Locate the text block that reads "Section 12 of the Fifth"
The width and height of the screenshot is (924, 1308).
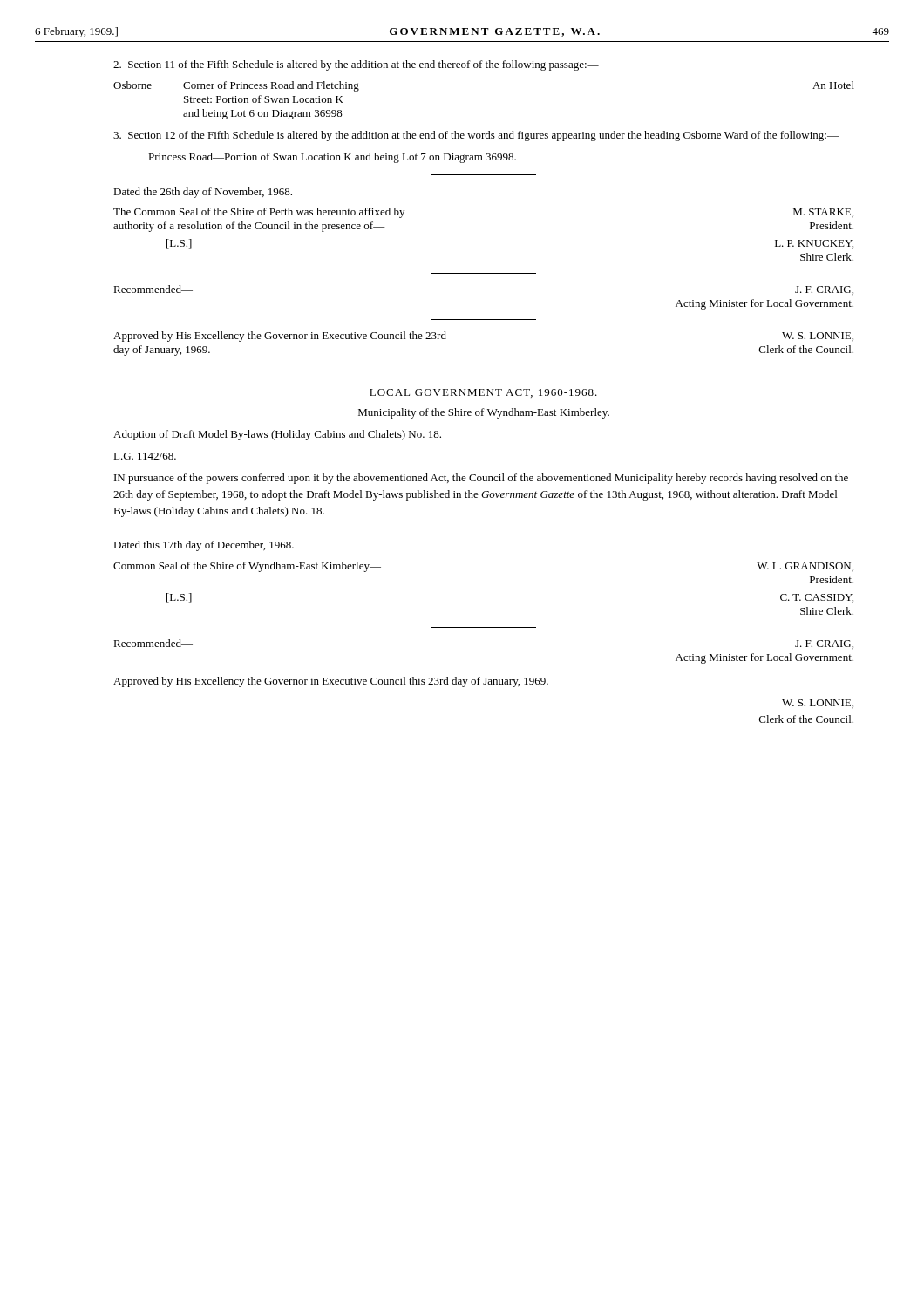click(x=484, y=146)
